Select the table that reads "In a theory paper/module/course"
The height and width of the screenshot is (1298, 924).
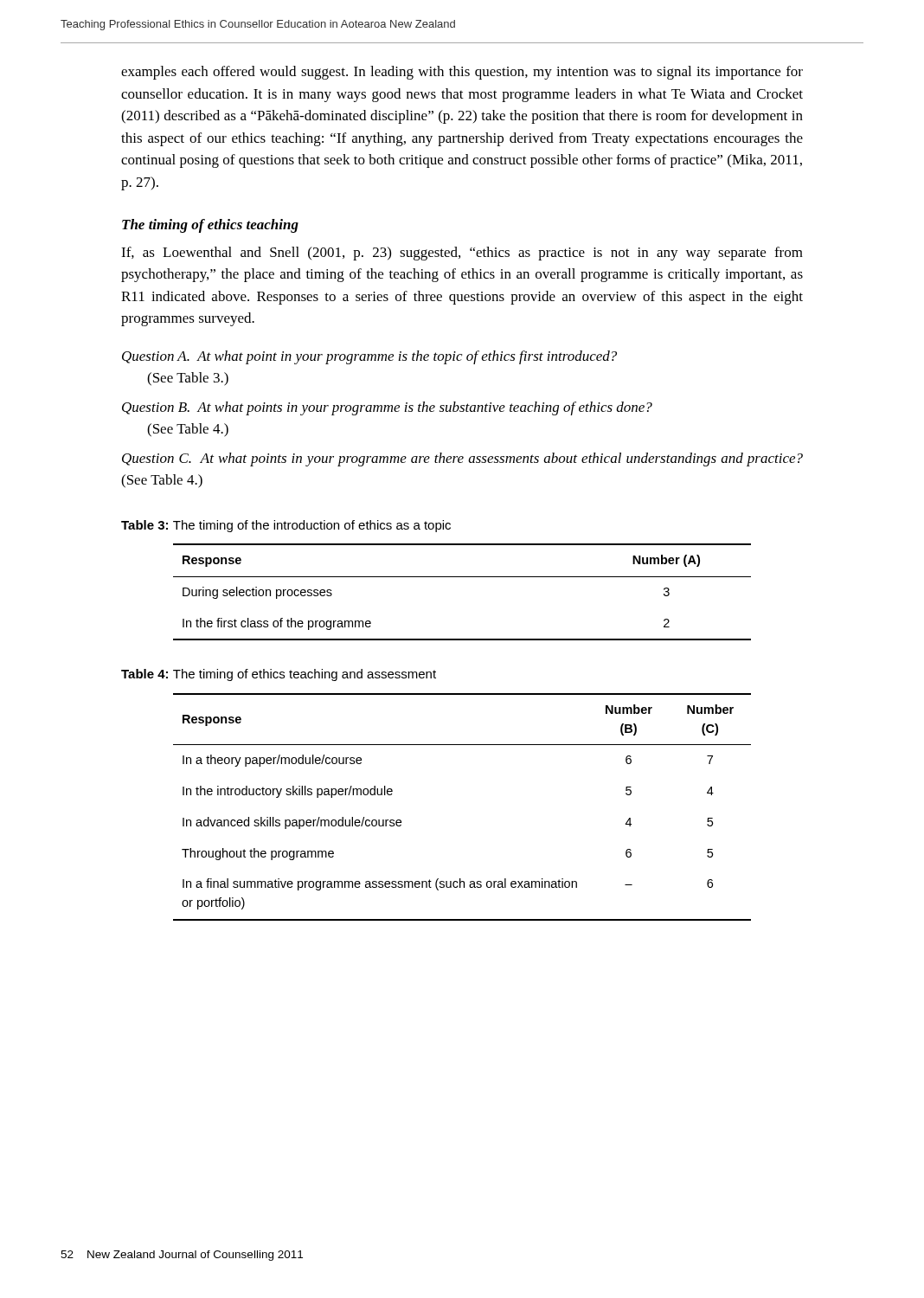point(462,807)
